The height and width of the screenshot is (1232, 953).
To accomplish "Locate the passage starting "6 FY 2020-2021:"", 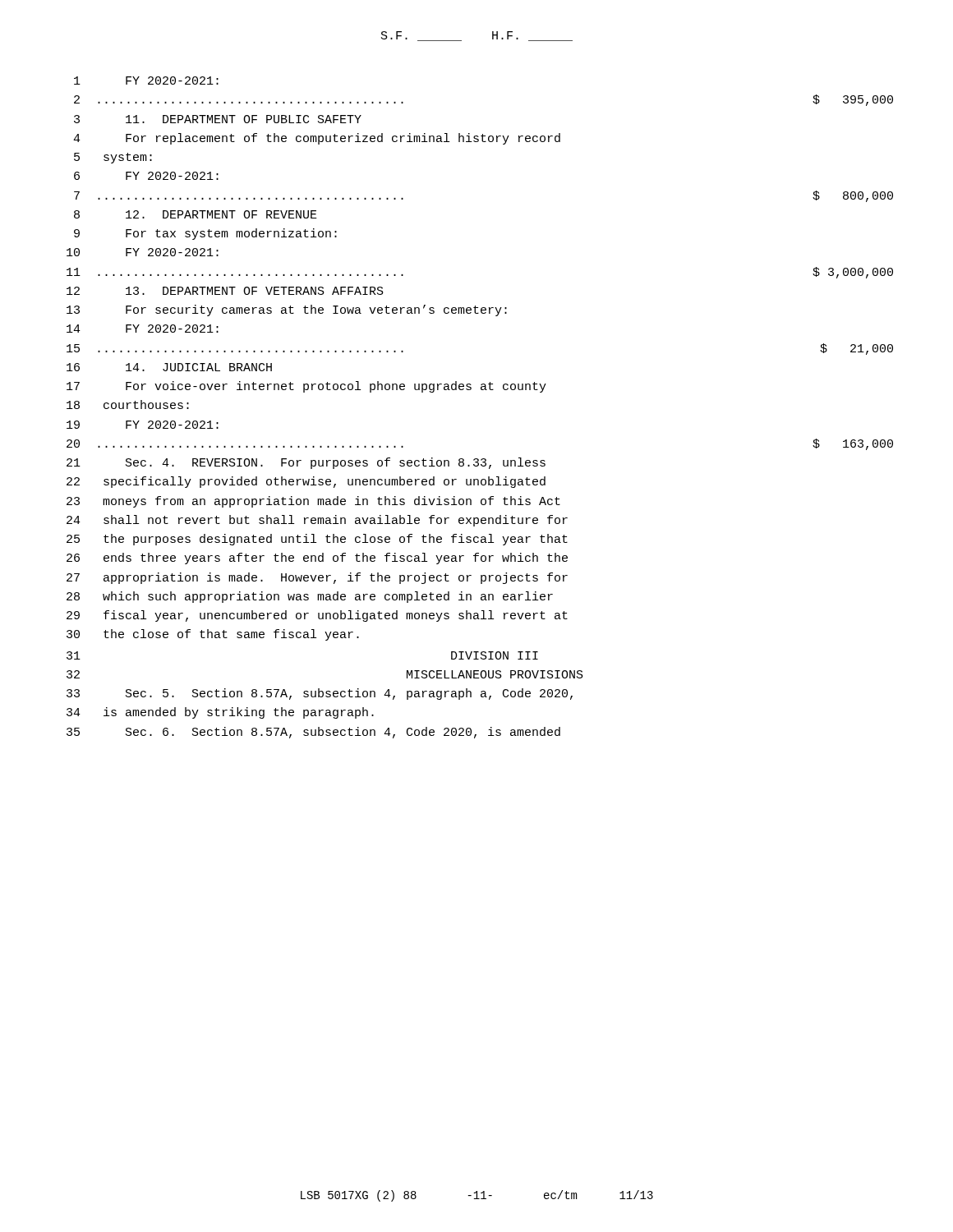I will [140, 177].
